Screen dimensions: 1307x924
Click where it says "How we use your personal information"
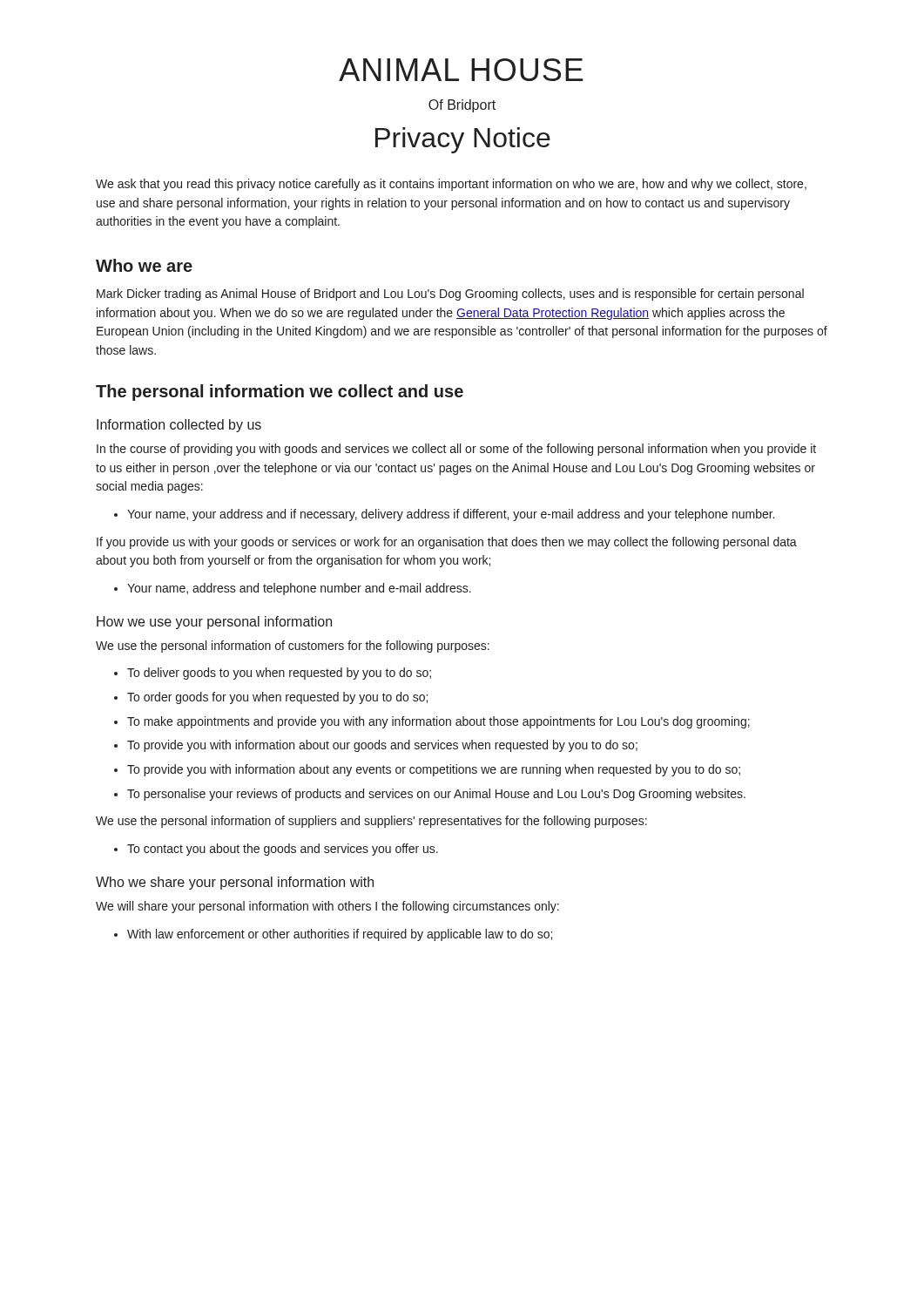coord(214,623)
